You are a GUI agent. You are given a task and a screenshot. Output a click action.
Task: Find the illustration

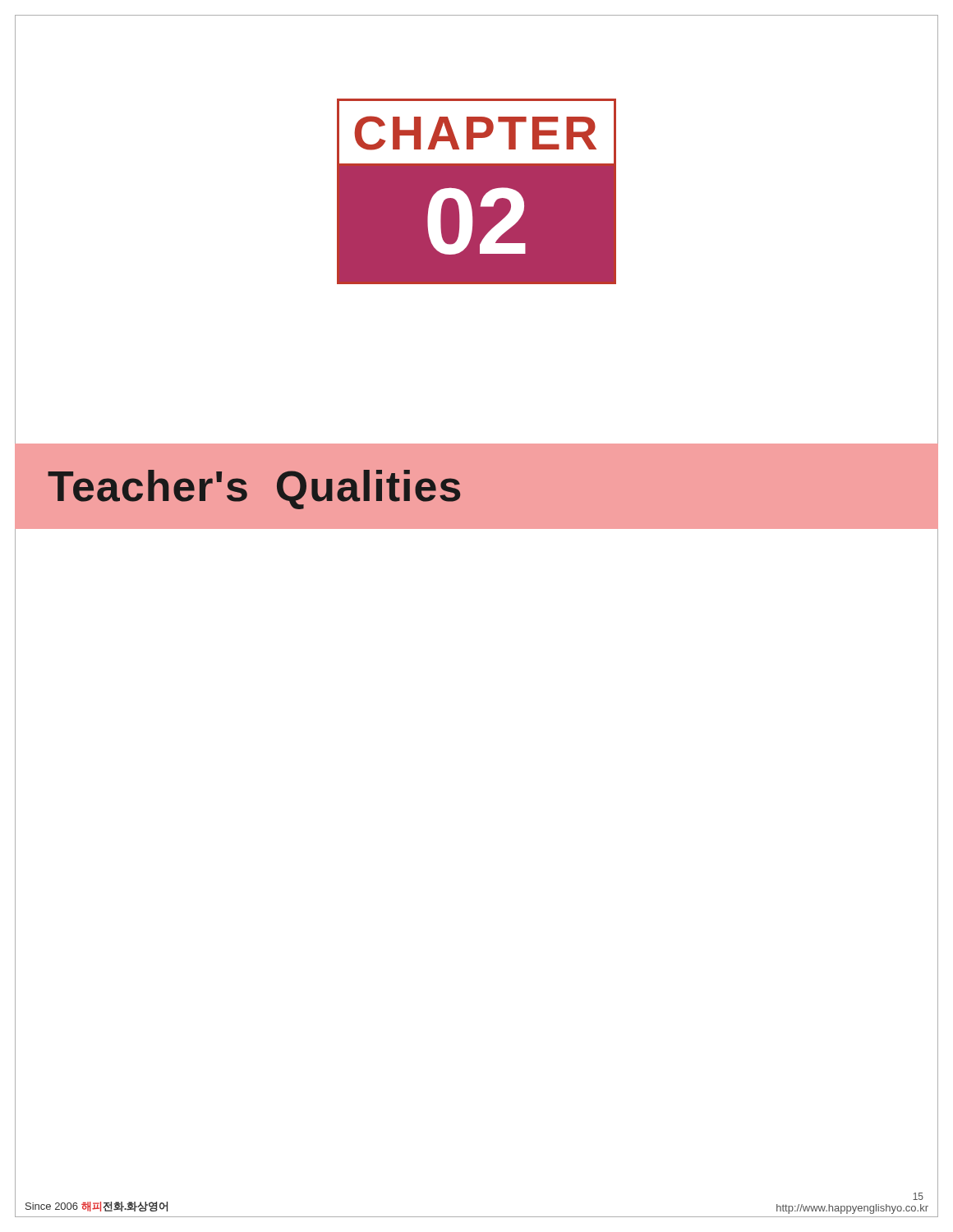pos(476,191)
